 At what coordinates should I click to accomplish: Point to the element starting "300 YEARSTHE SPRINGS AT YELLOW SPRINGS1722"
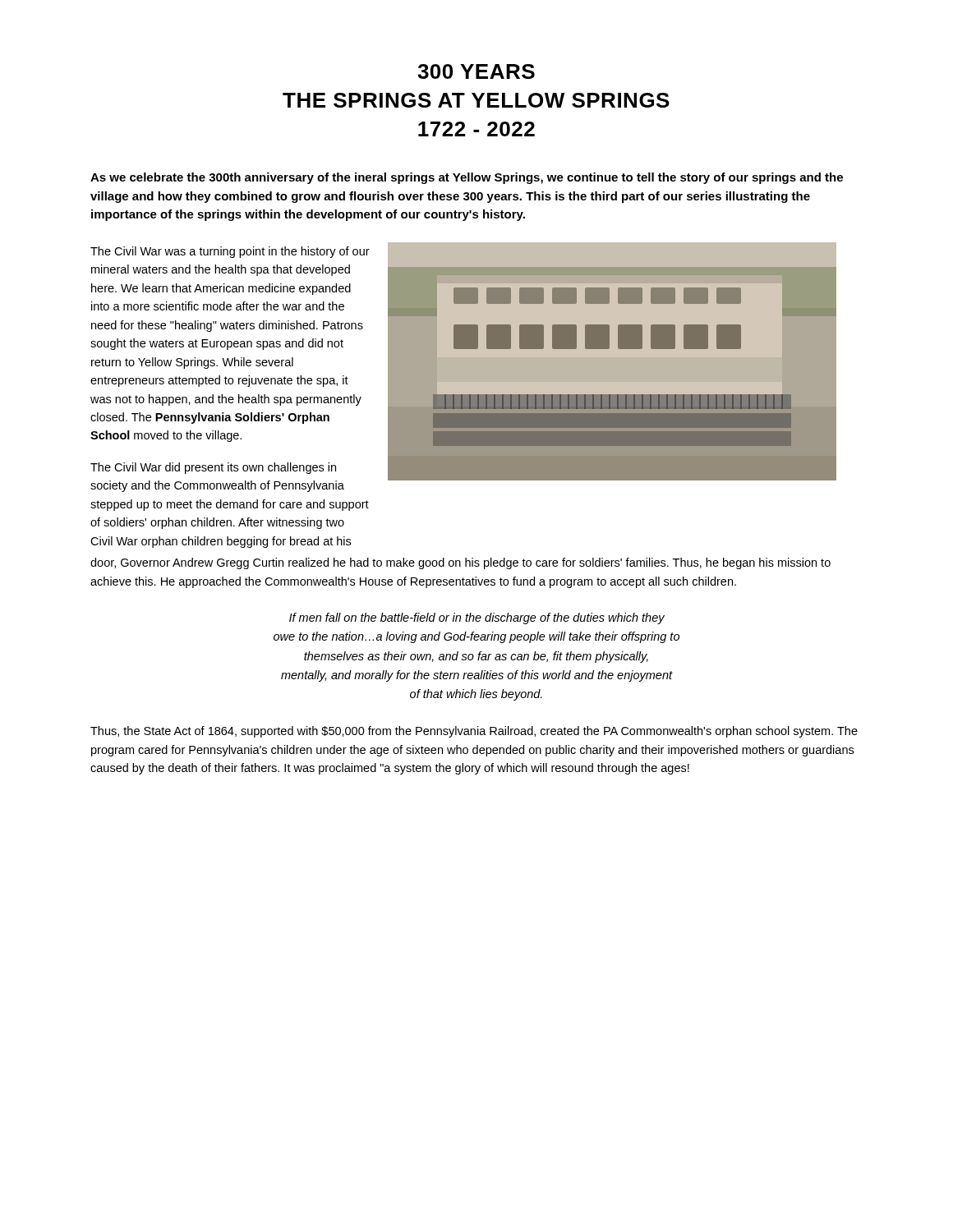point(476,101)
